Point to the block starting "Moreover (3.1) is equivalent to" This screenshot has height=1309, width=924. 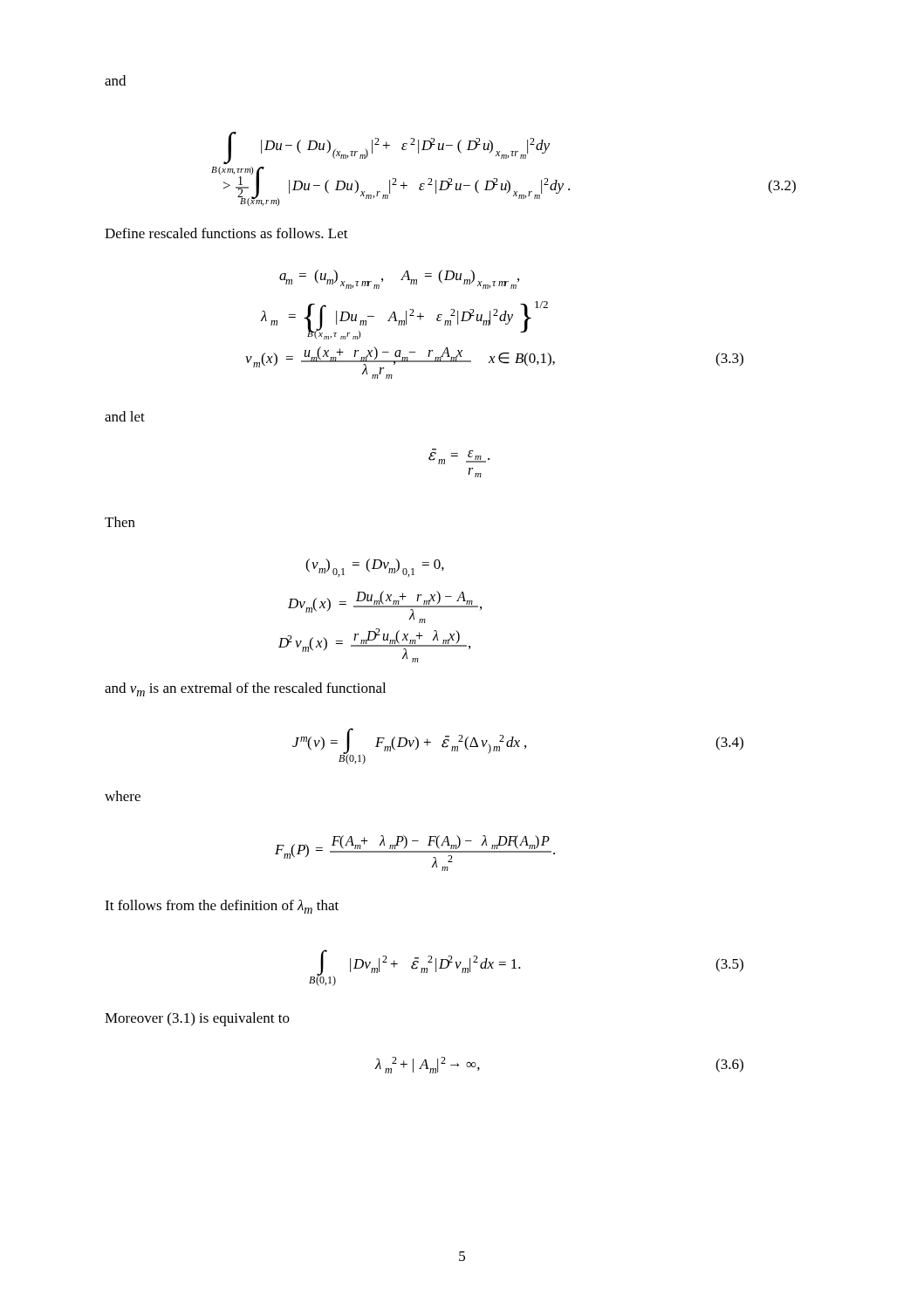pyautogui.click(x=197, y=1018)
